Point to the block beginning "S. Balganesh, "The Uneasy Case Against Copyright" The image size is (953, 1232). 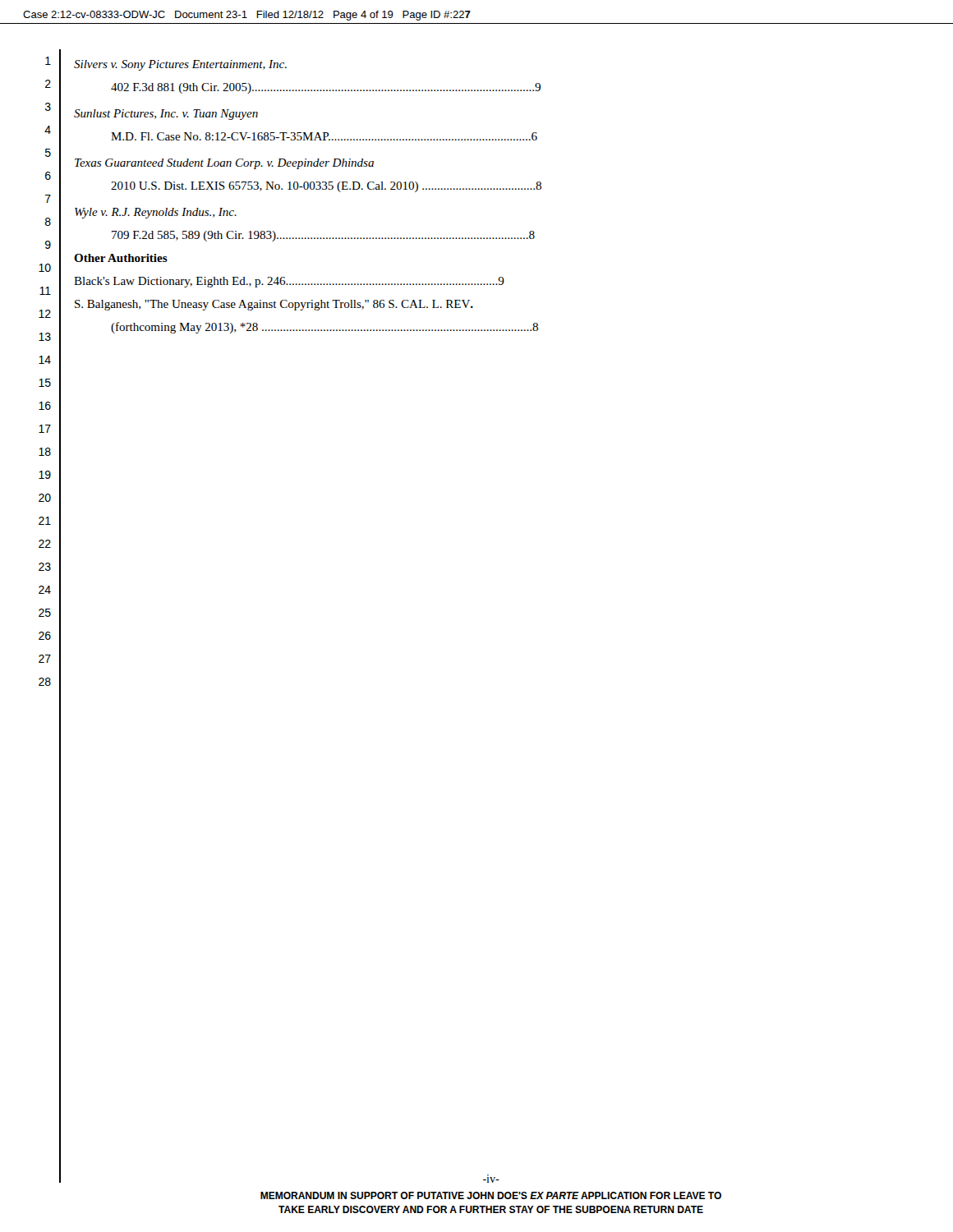point(274,305)
